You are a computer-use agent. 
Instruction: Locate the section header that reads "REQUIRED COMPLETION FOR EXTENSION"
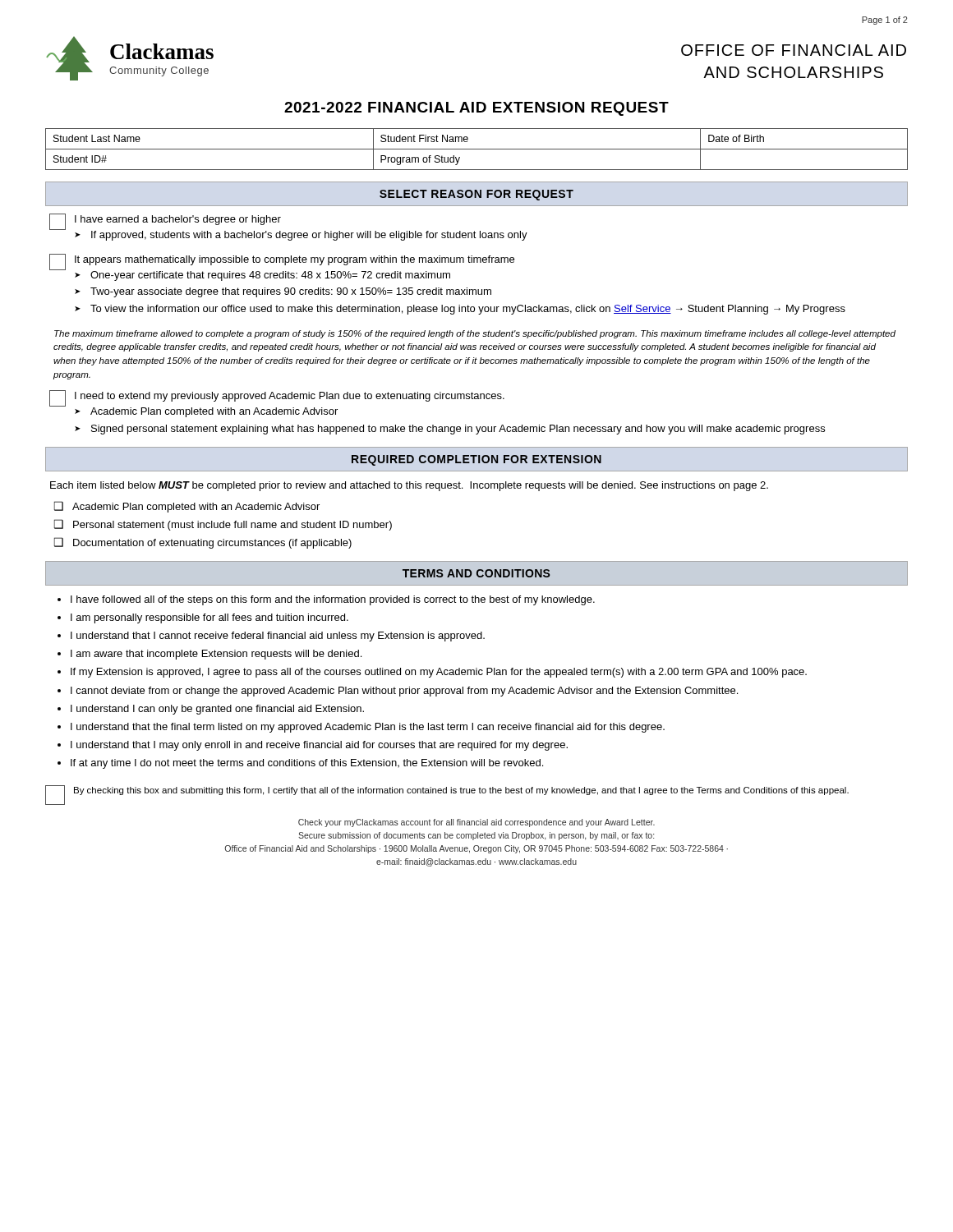(476, 459)
